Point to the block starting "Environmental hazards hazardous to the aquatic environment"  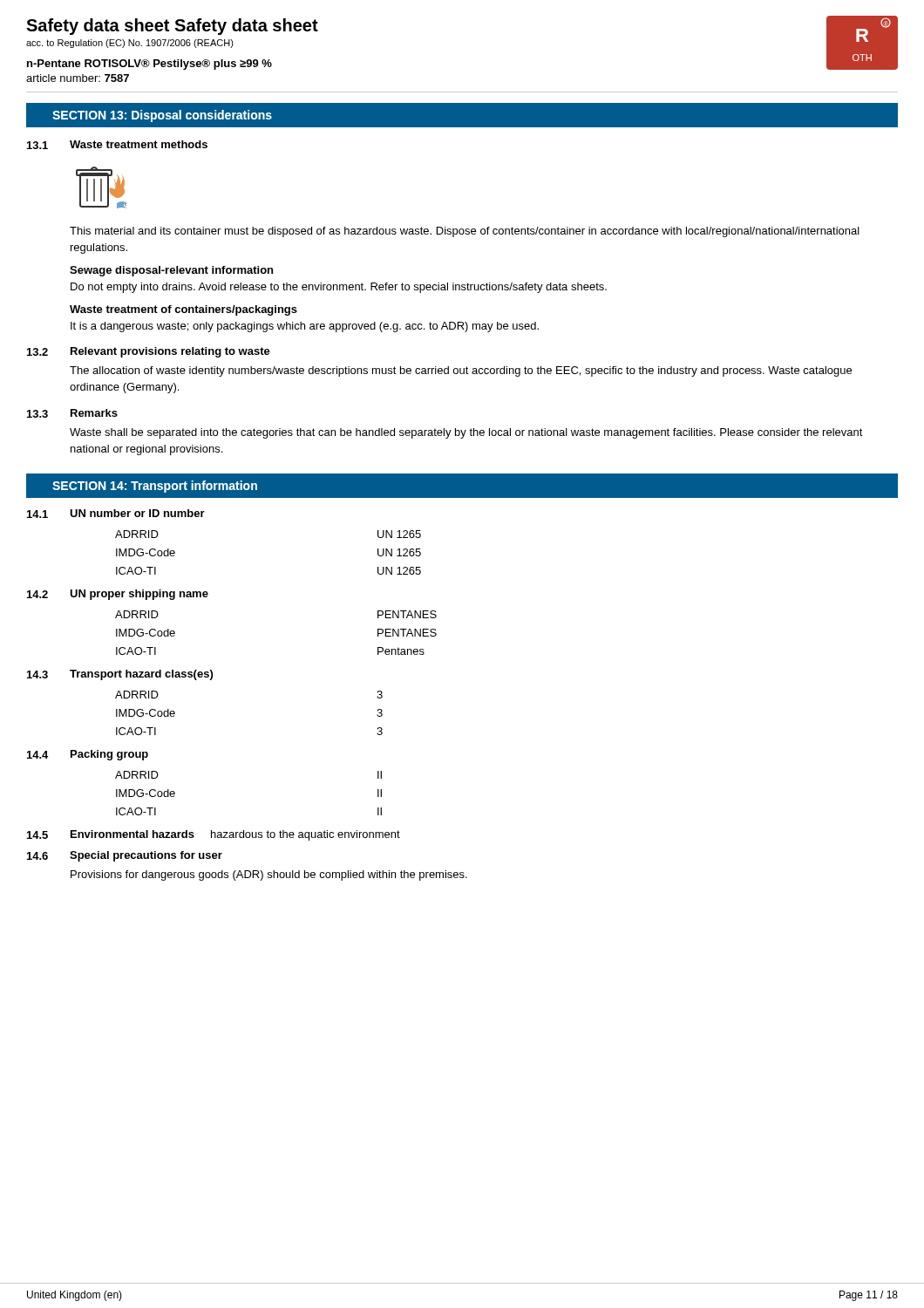coord(235,834)
